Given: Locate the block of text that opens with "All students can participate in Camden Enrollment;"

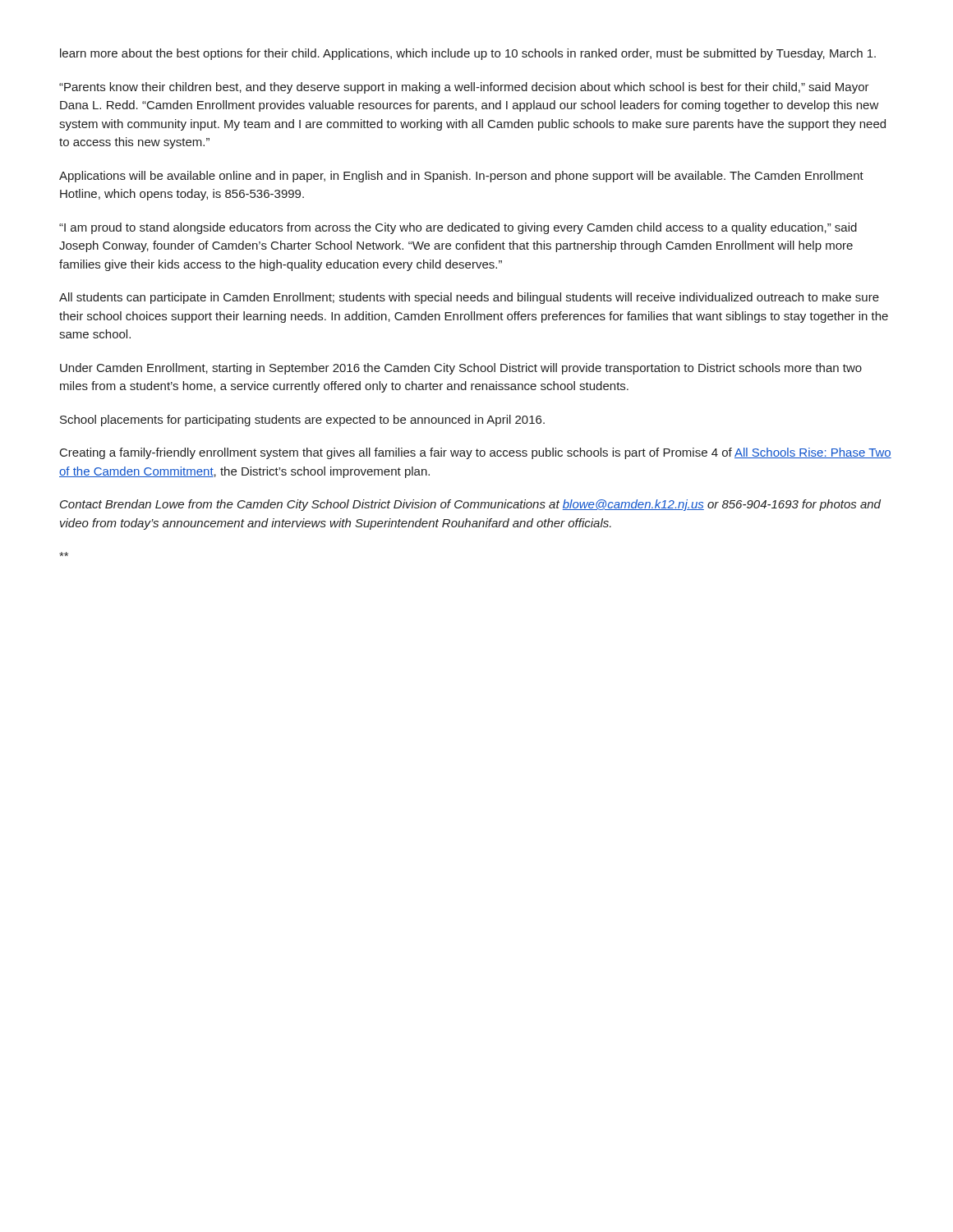Looking at the screenshot, I should (x=474, y=315).
